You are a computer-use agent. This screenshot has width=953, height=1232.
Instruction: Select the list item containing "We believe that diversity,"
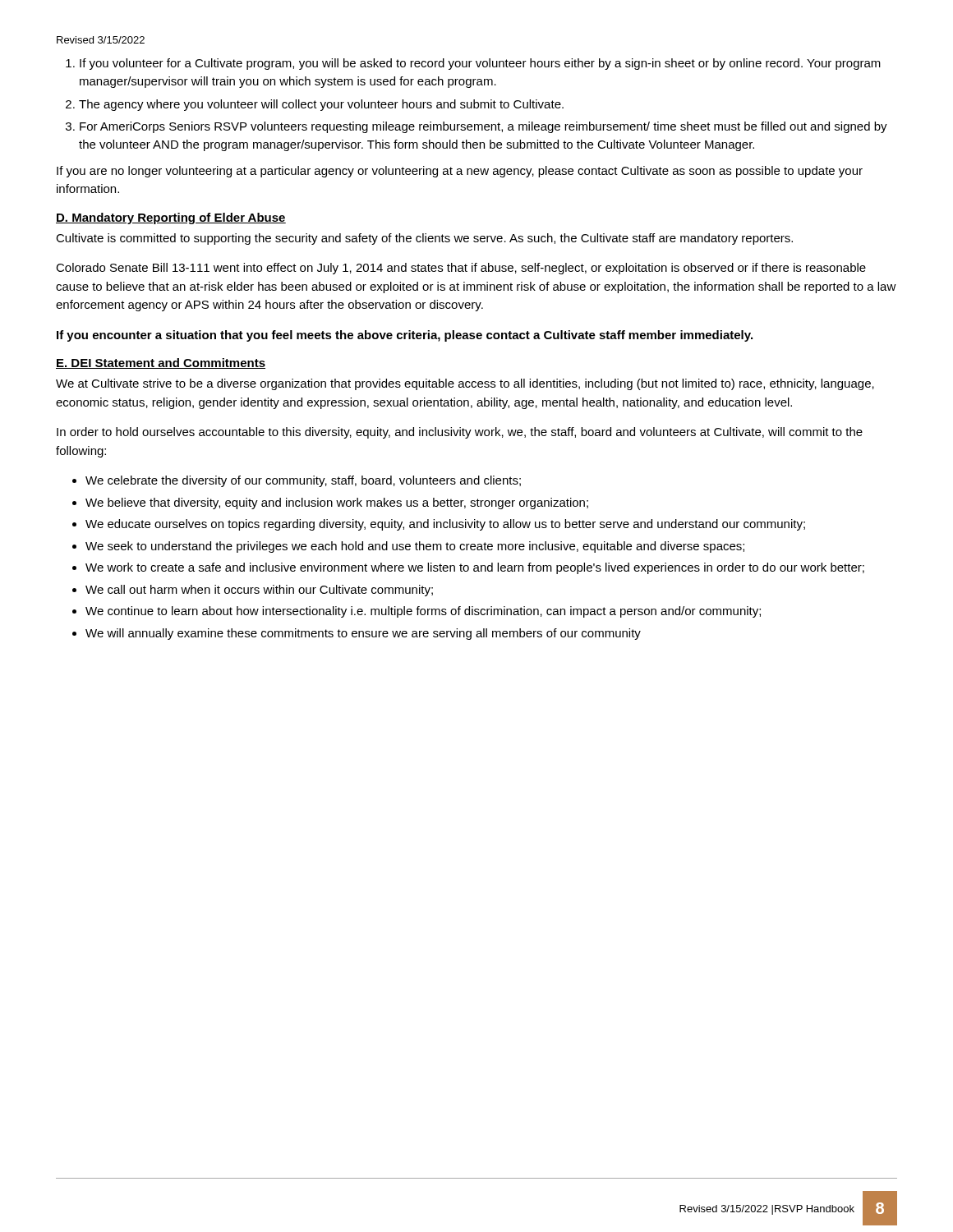(x=337, y=502)
